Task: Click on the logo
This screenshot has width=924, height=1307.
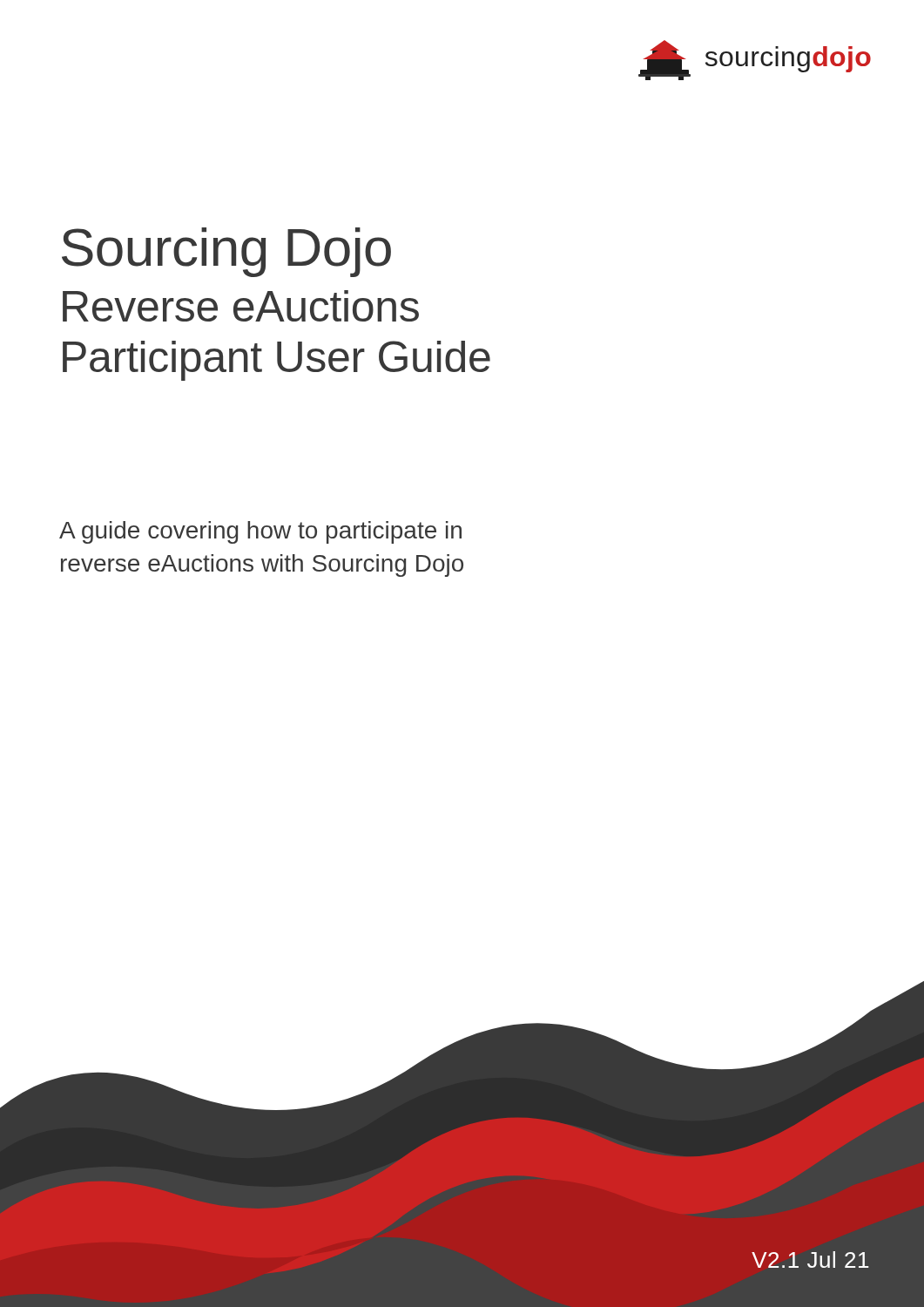Action: (x=752, y=57)
